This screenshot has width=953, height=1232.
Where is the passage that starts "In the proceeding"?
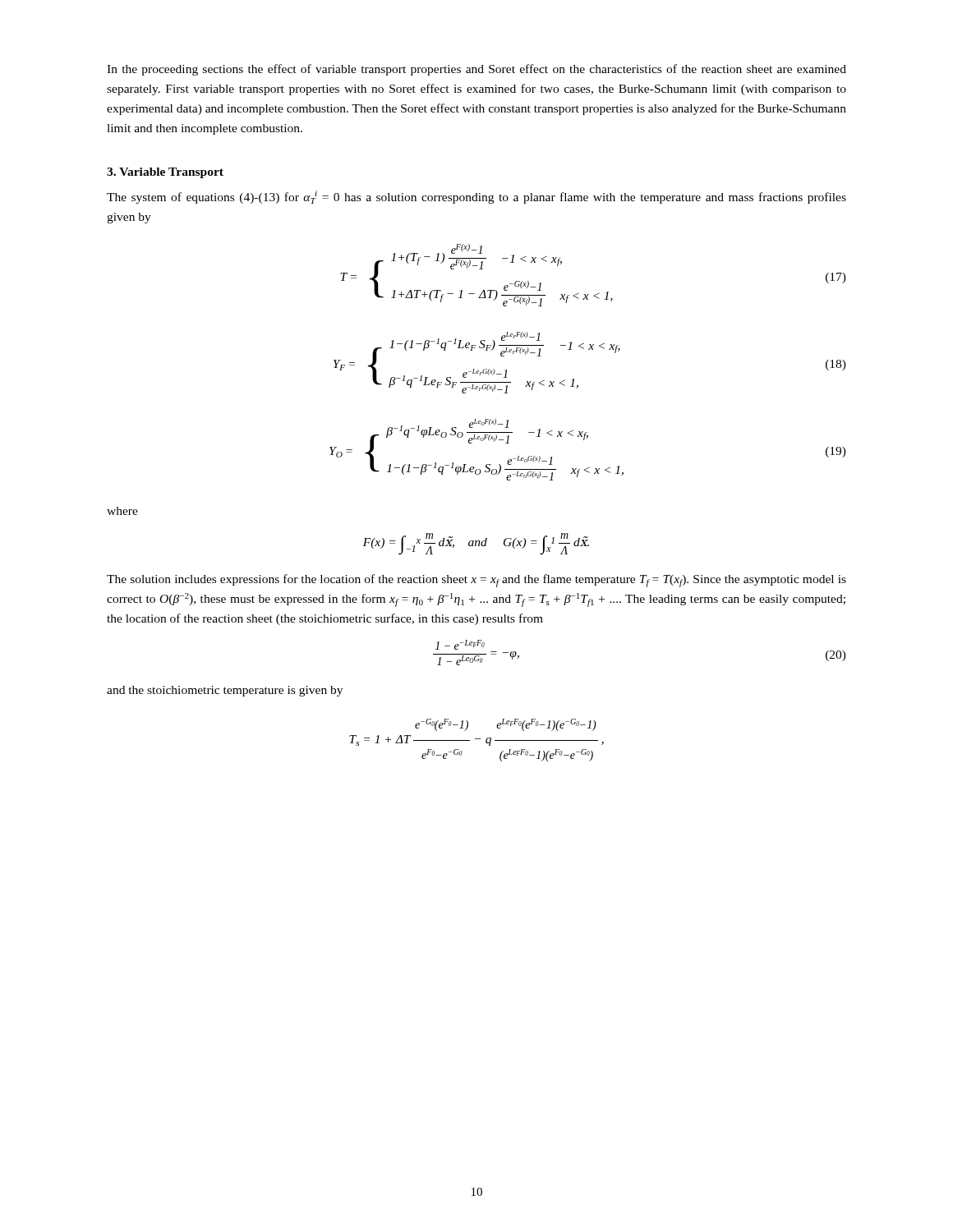476,98
